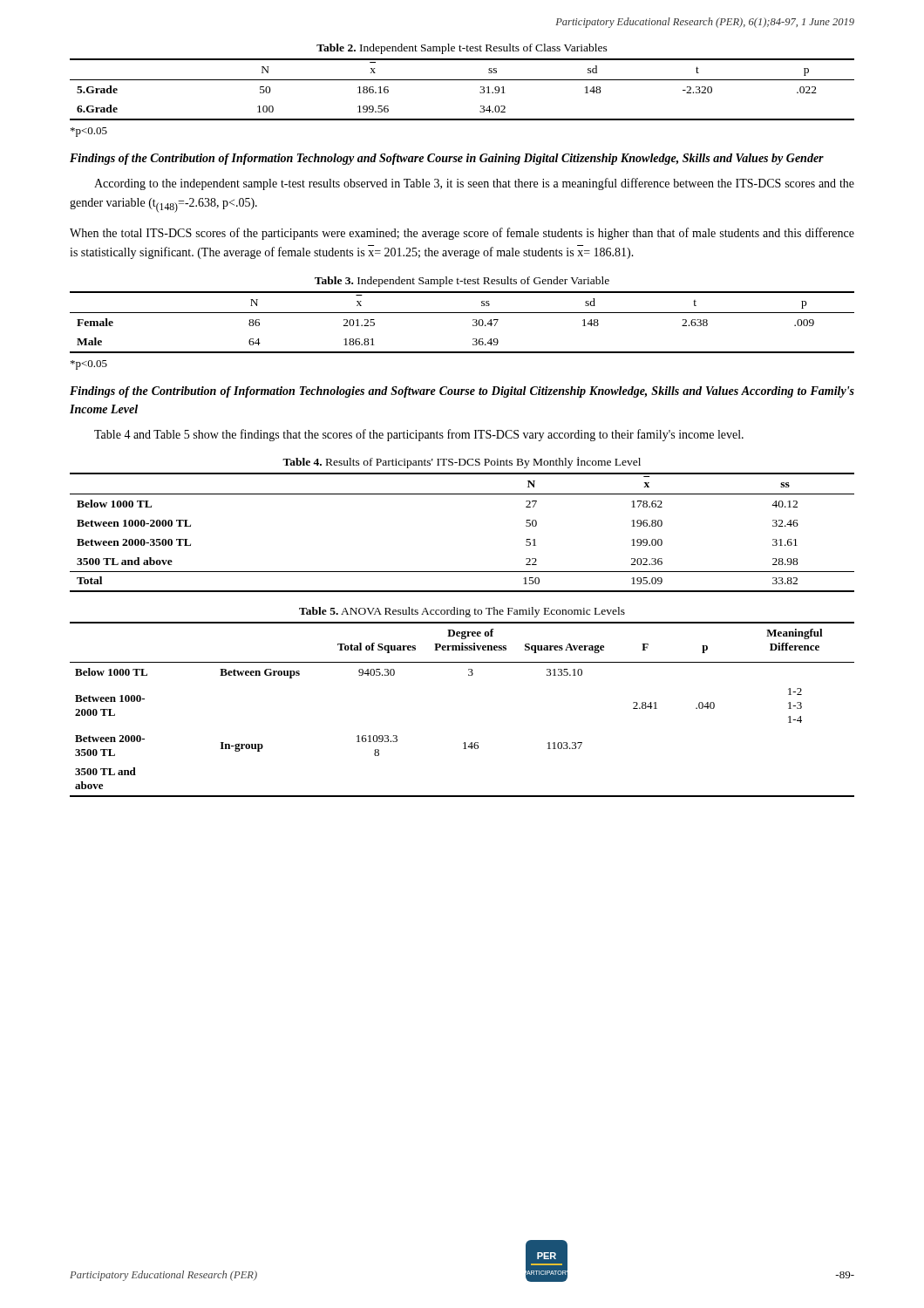Find the table that mentions "-2.320"
The width and height of the screenshot is (924, 1308).
point(462,89)
